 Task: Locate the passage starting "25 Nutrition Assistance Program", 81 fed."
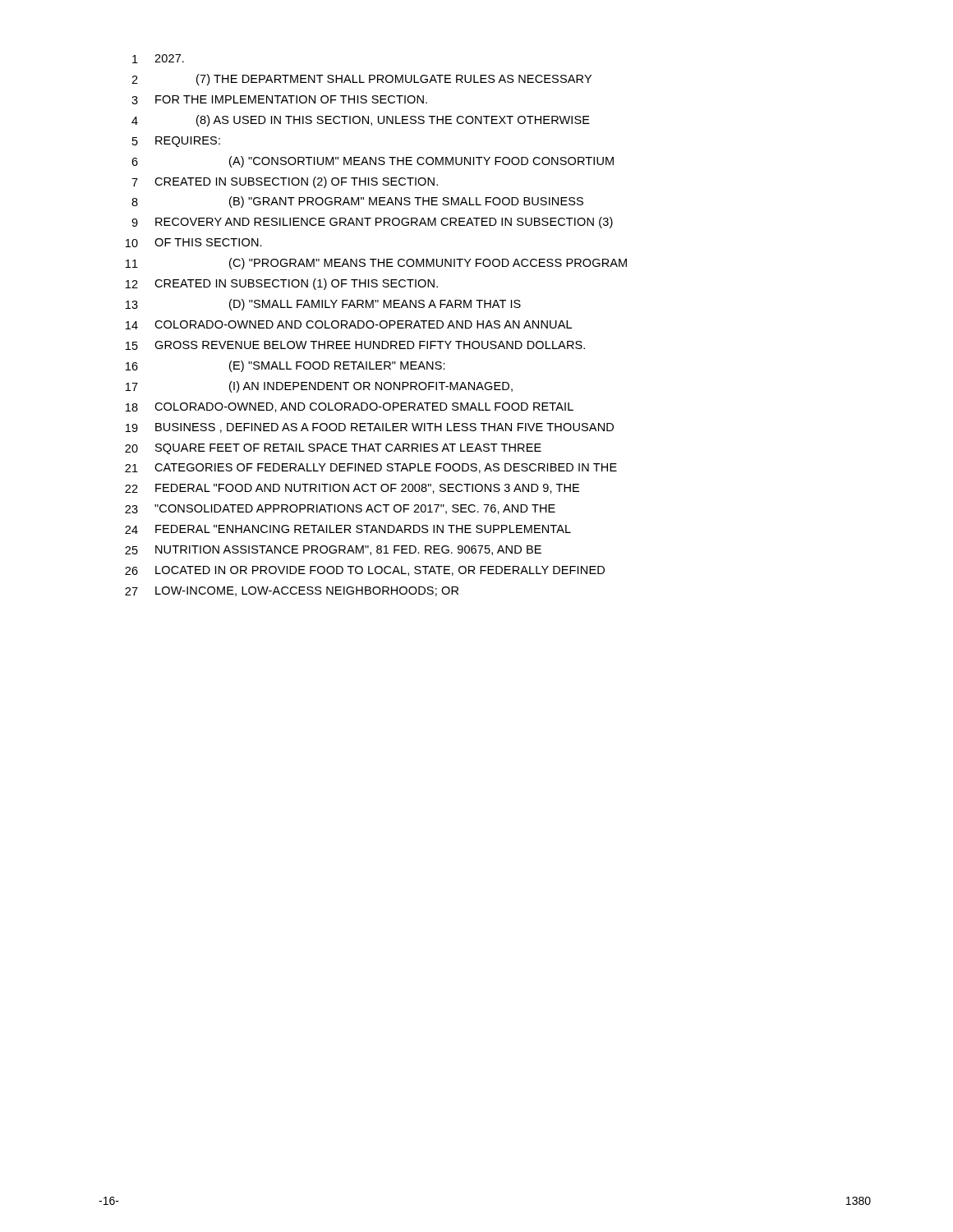[485, 551]
